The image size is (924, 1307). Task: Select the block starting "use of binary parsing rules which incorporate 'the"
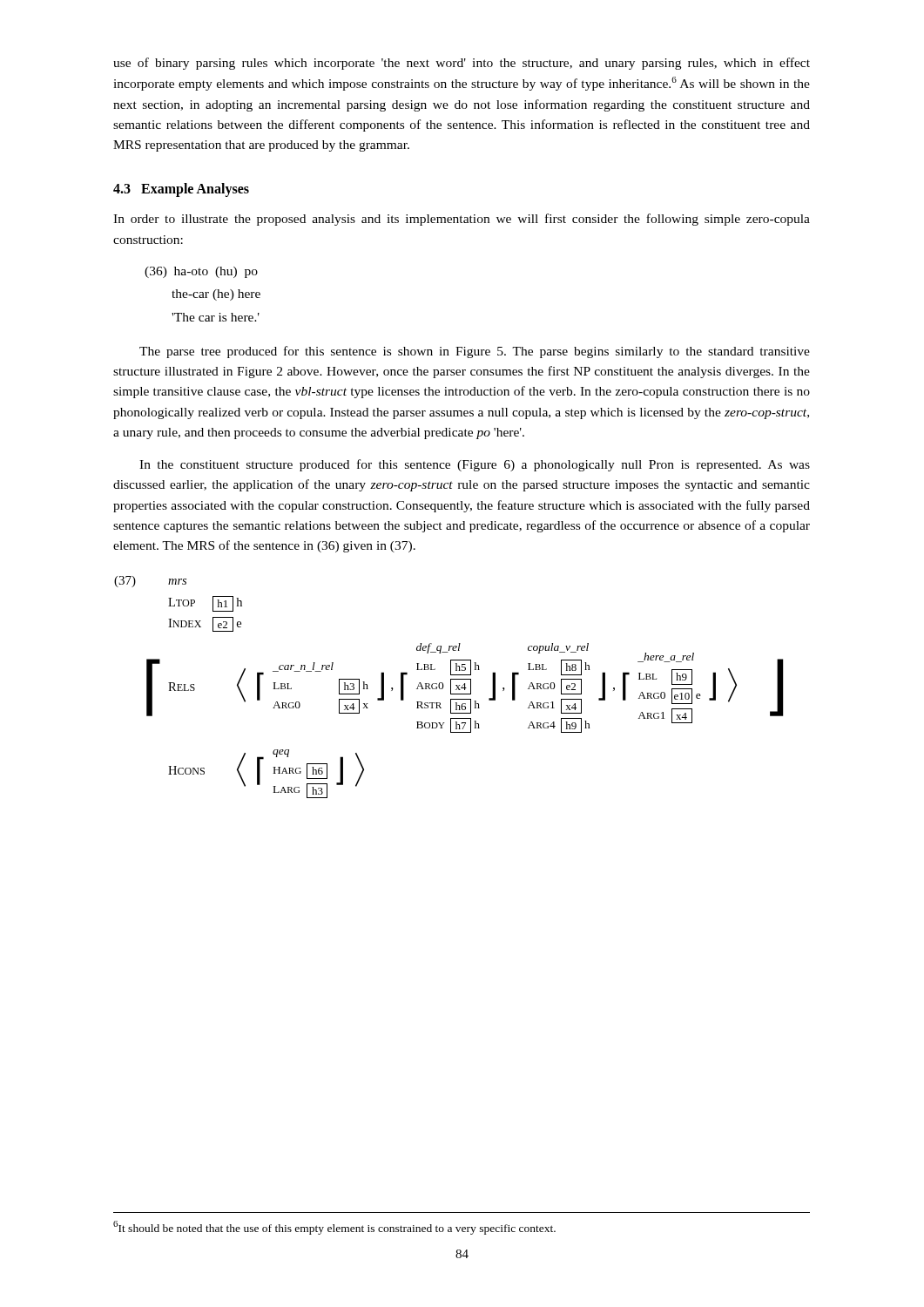[x=462, y=103]
